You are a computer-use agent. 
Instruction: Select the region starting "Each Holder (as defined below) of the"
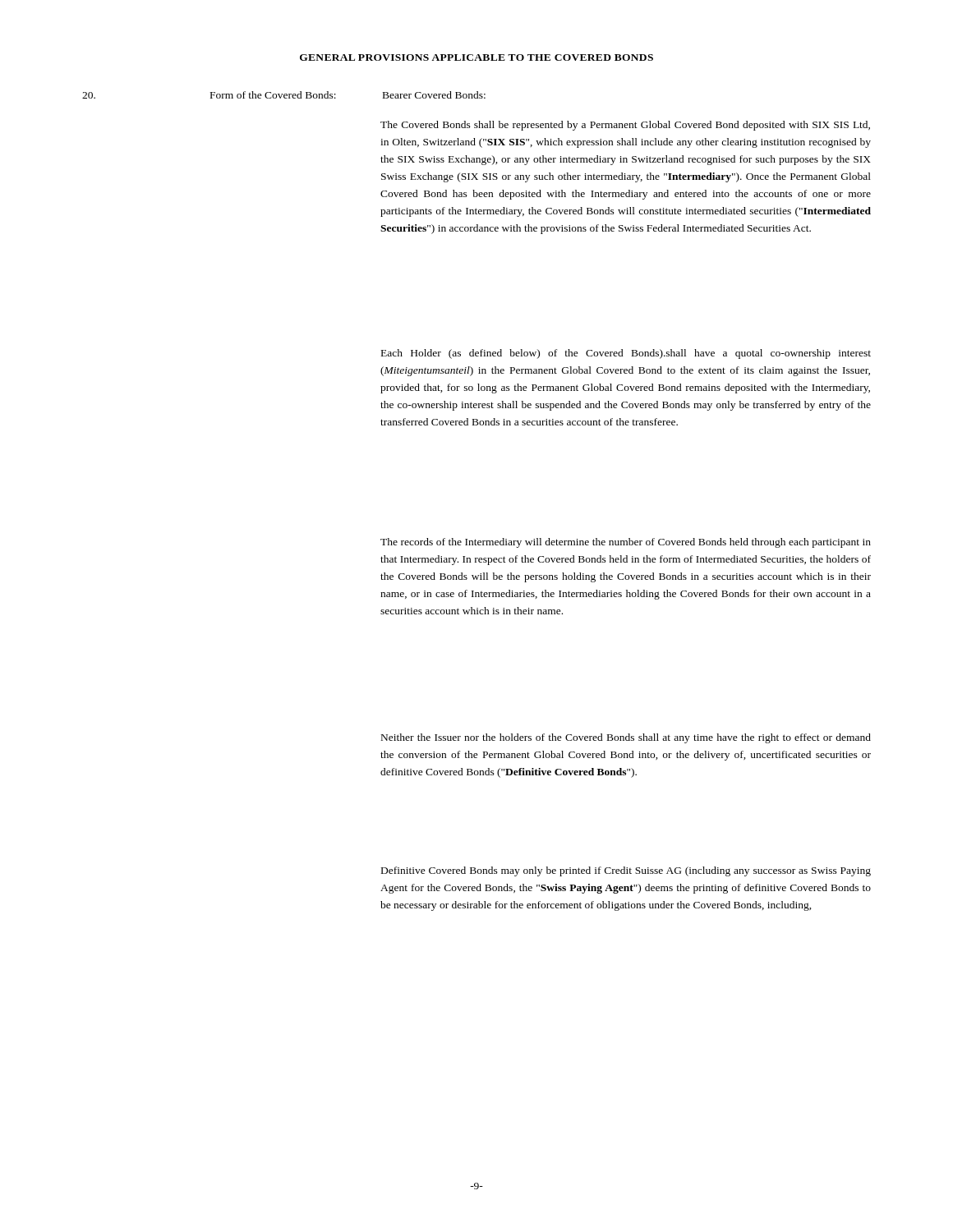point(626,387)
